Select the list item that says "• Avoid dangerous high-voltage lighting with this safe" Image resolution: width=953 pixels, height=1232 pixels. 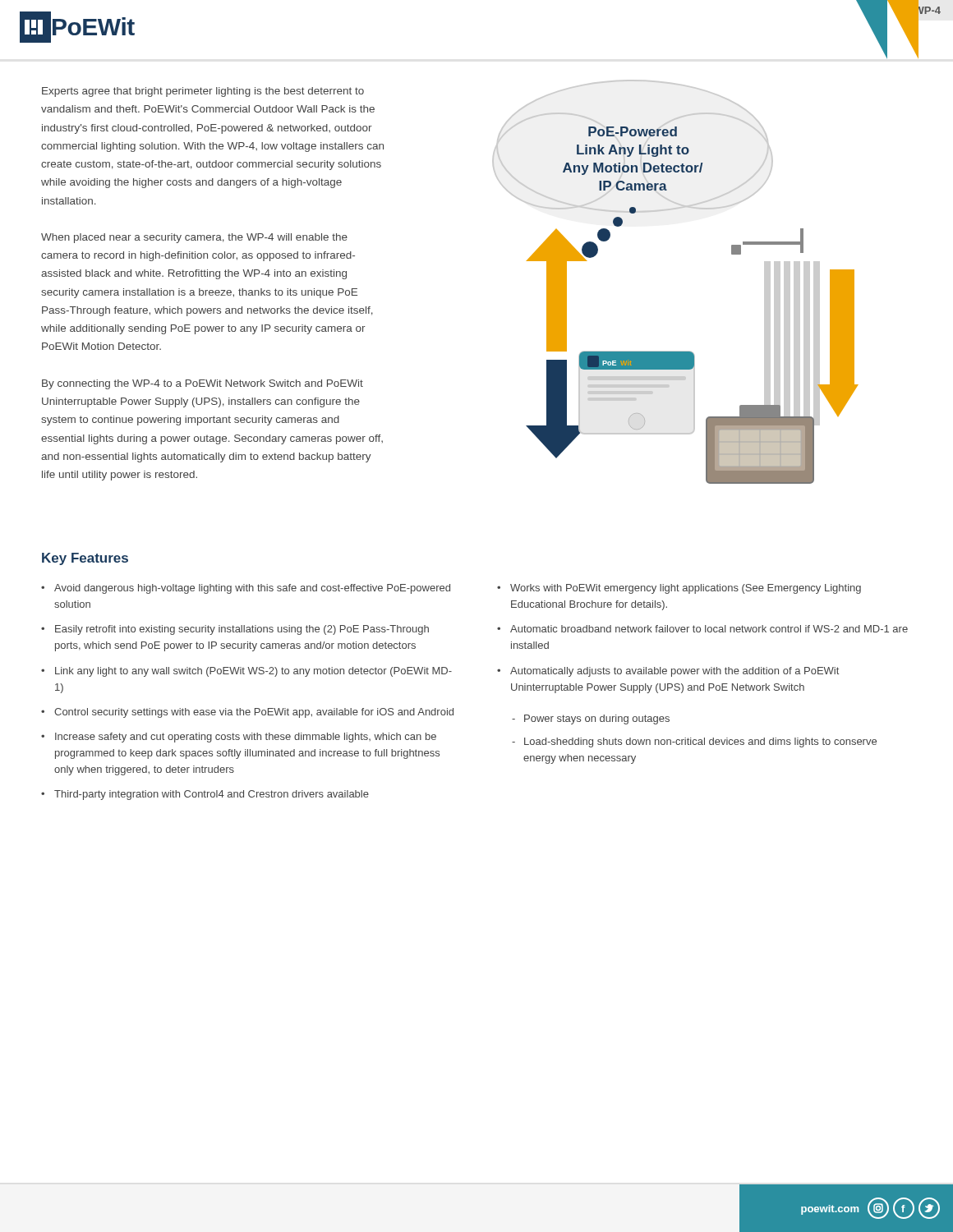click(x=246, y=595)
